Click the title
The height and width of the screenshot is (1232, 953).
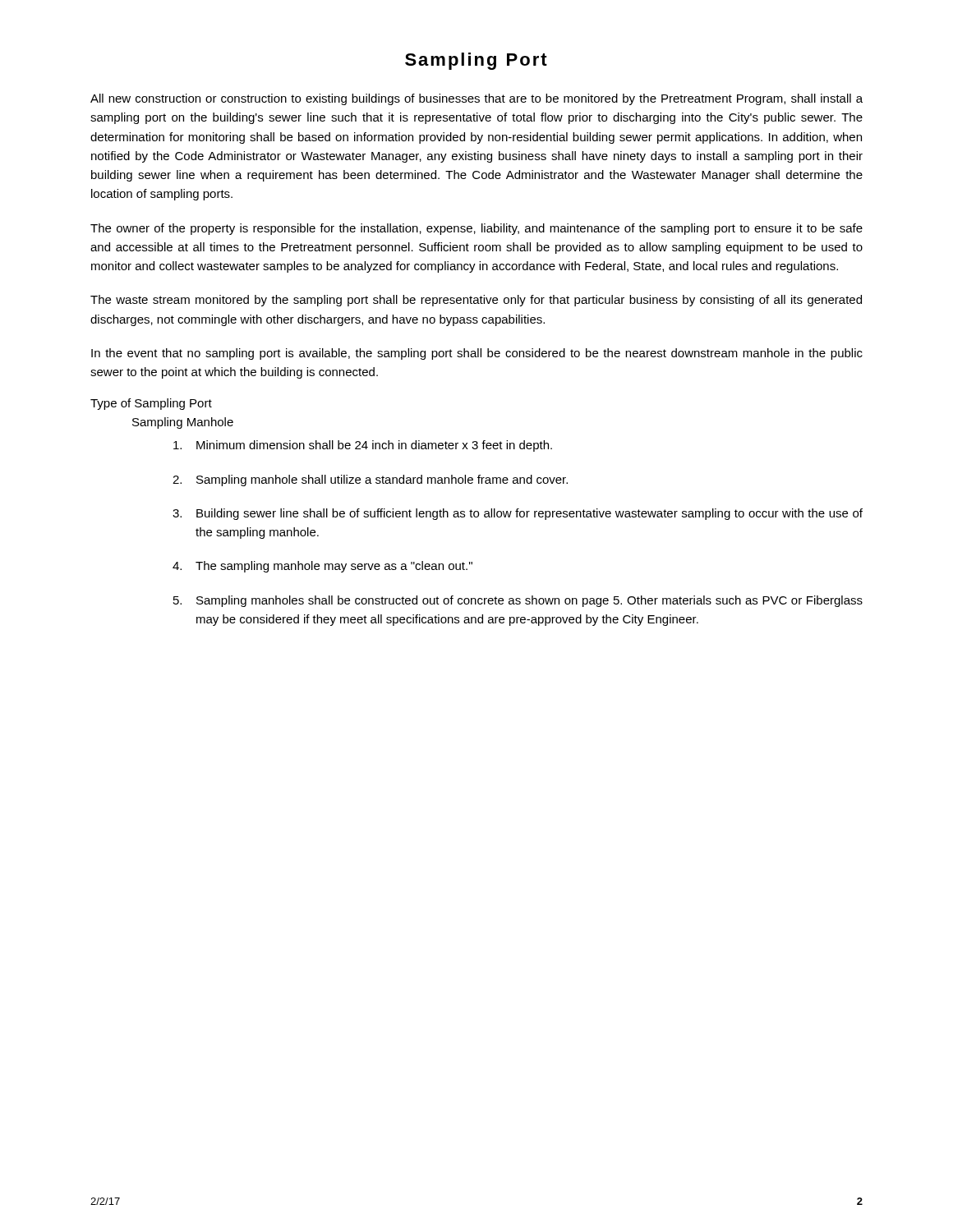pyautogui.click(x=476, y=60)
